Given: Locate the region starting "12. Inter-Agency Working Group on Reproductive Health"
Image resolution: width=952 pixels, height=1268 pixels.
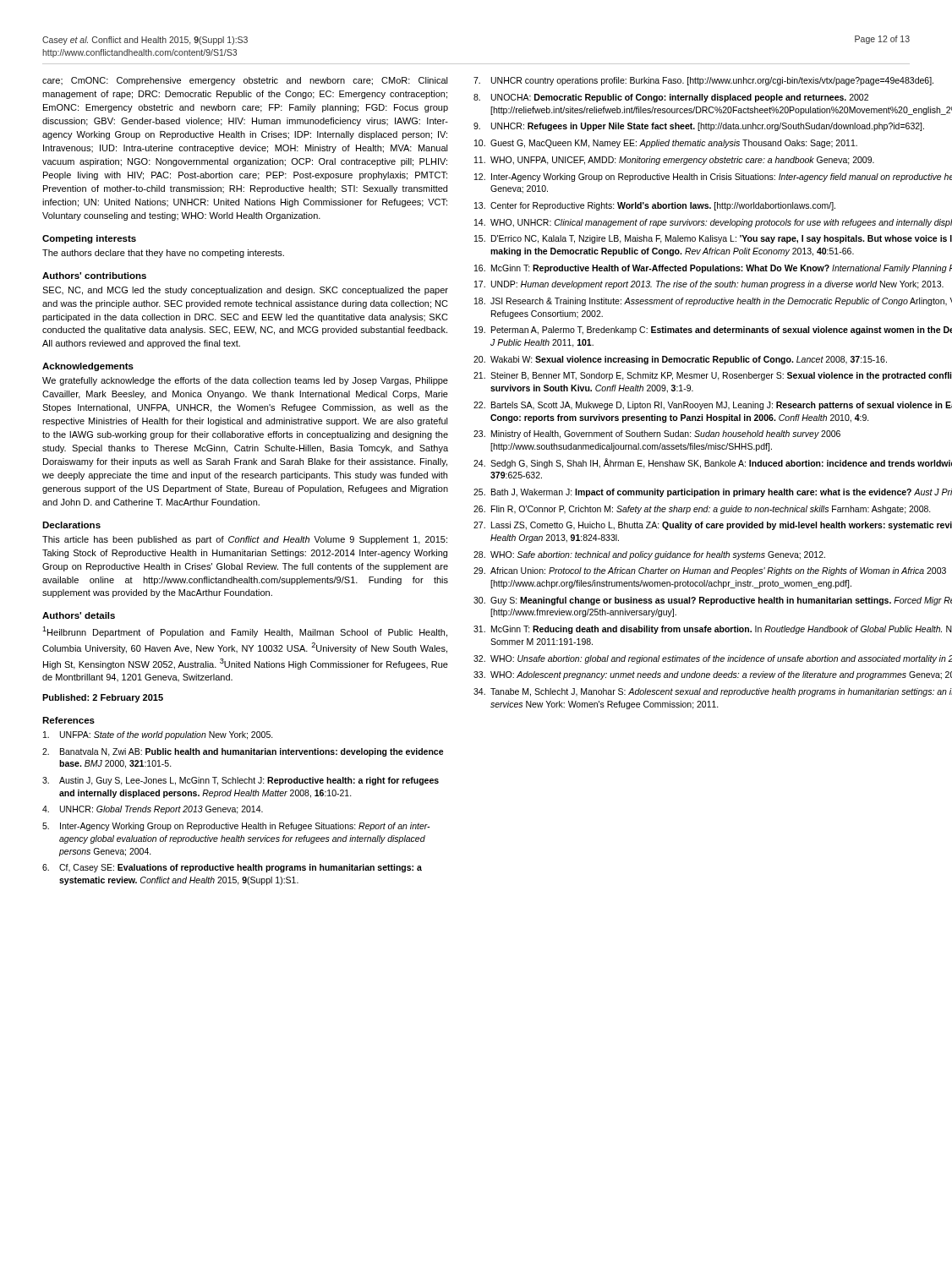Looking at the screenshot, I should [713, 183].
